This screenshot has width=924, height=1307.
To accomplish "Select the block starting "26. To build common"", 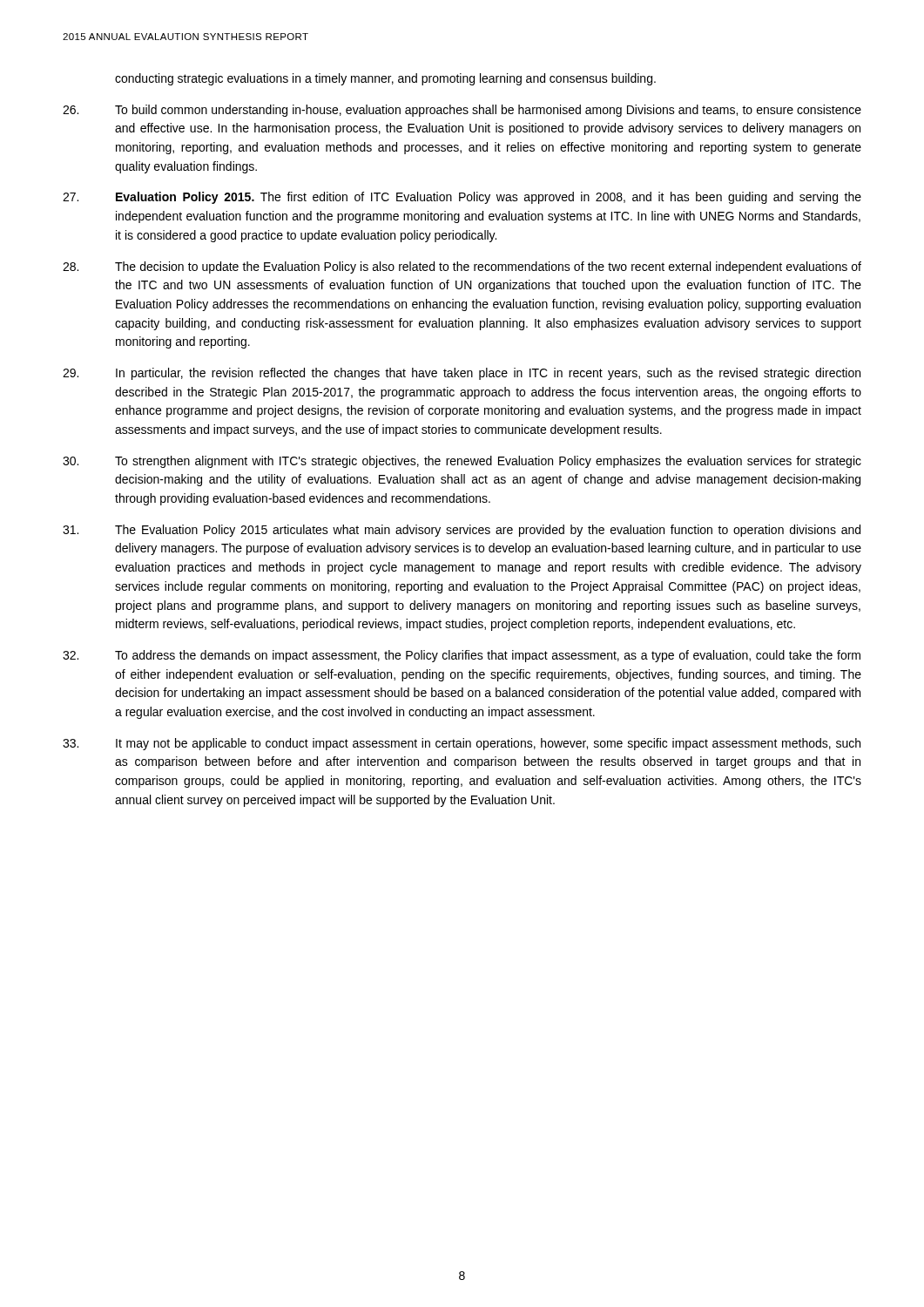I will click(462, 139).
